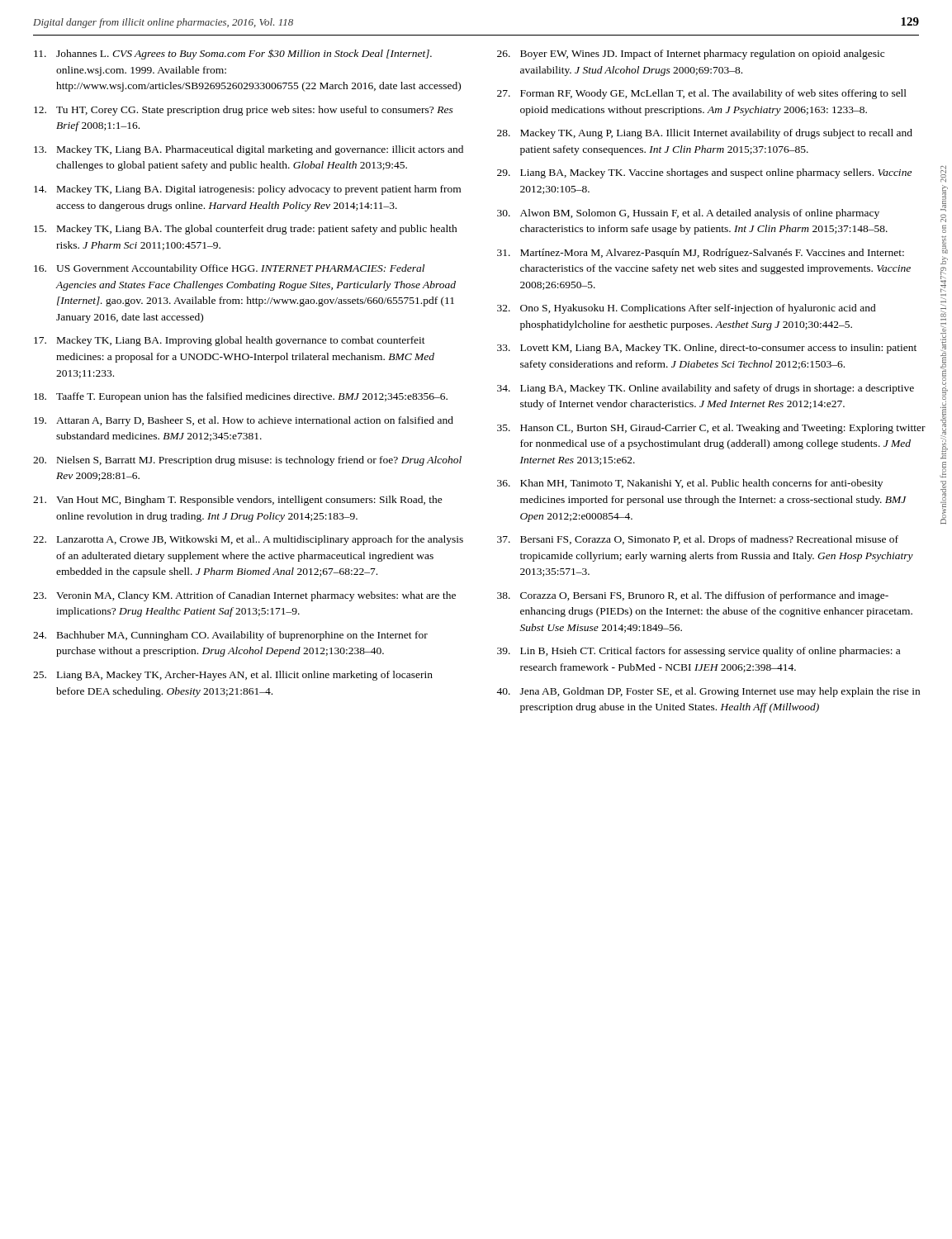This screenshot has height=1239, width=952.
Task: Click the passage that begins "24. Bachhuber MA, Cunningham CO. Availability"
Action: (x=248, y=643)
